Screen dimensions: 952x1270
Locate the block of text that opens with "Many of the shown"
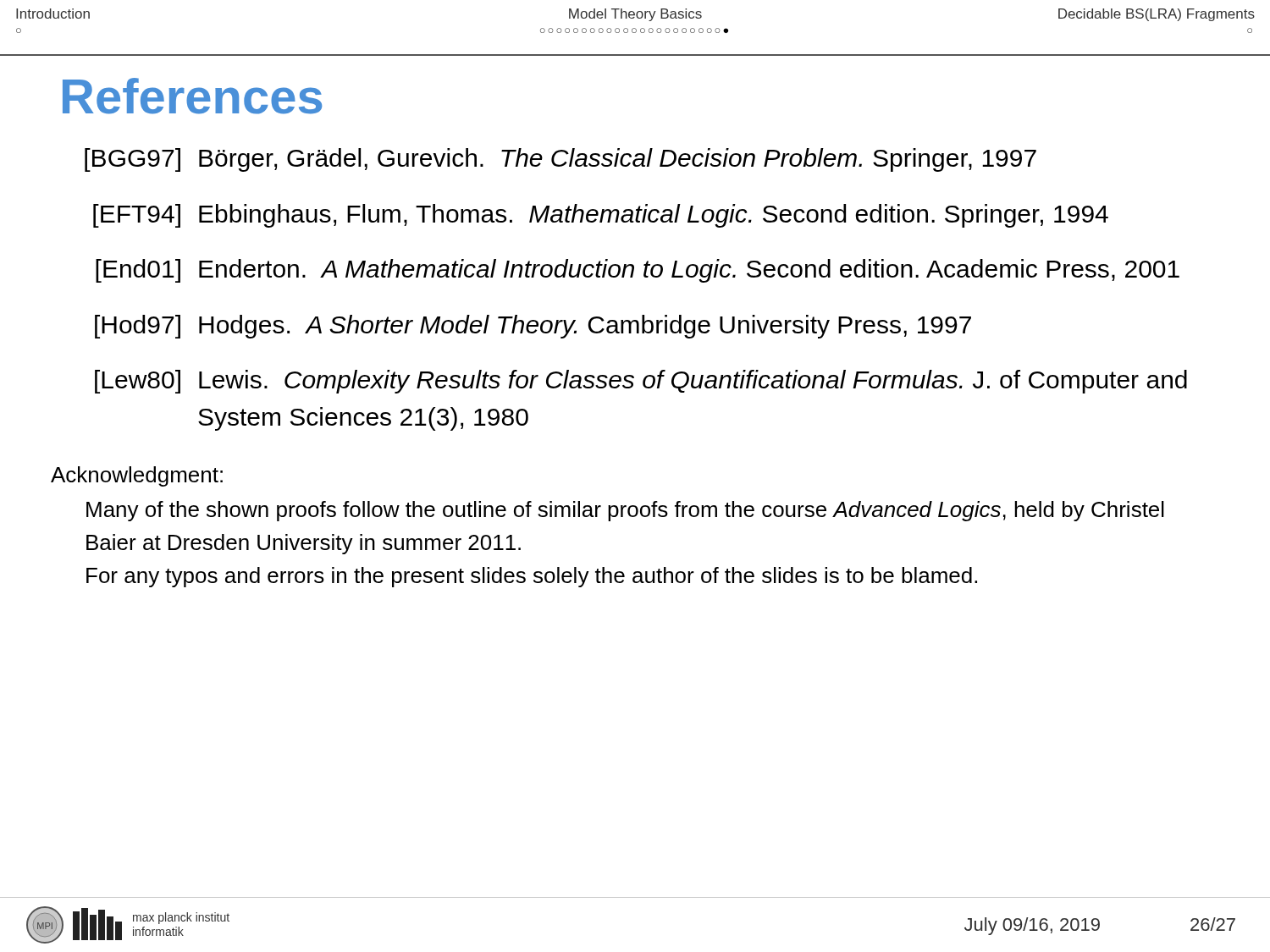(x=625, y=511)
